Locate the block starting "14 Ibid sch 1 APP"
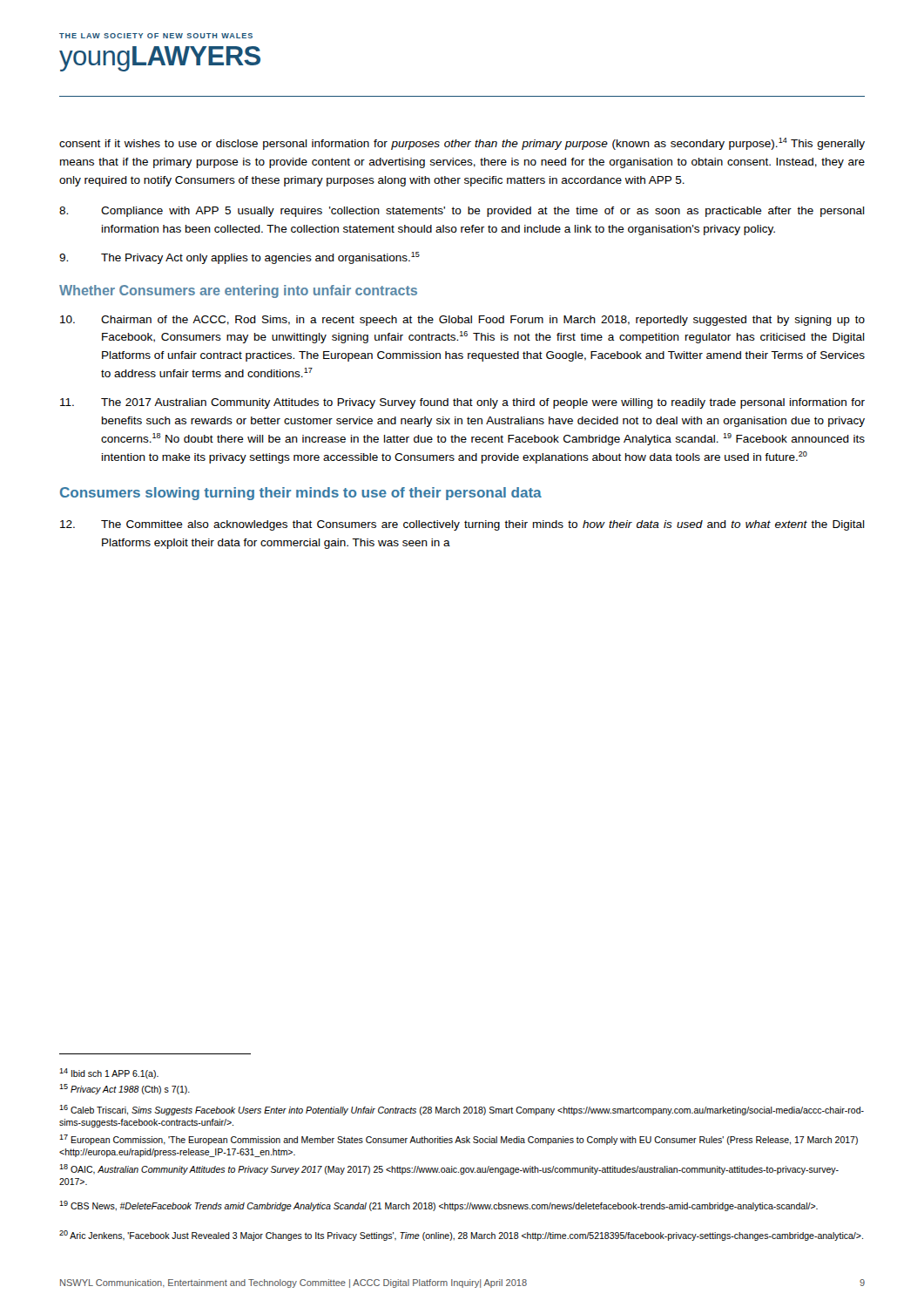The height and width of the screenshot is (1307, 924). (109, 1073)
